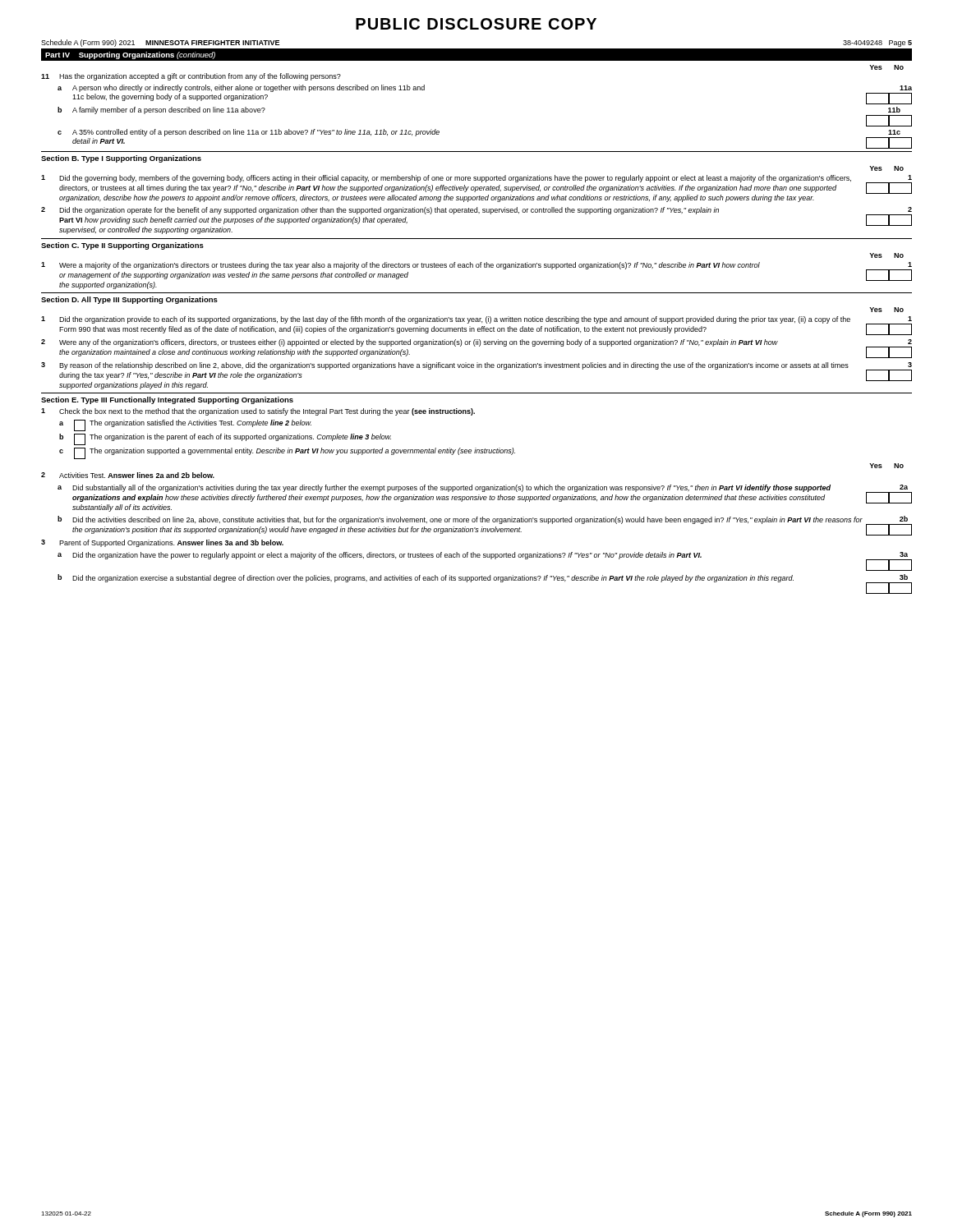Find the block on this page that starts "a Did the organization"

[x=485, y=561]
